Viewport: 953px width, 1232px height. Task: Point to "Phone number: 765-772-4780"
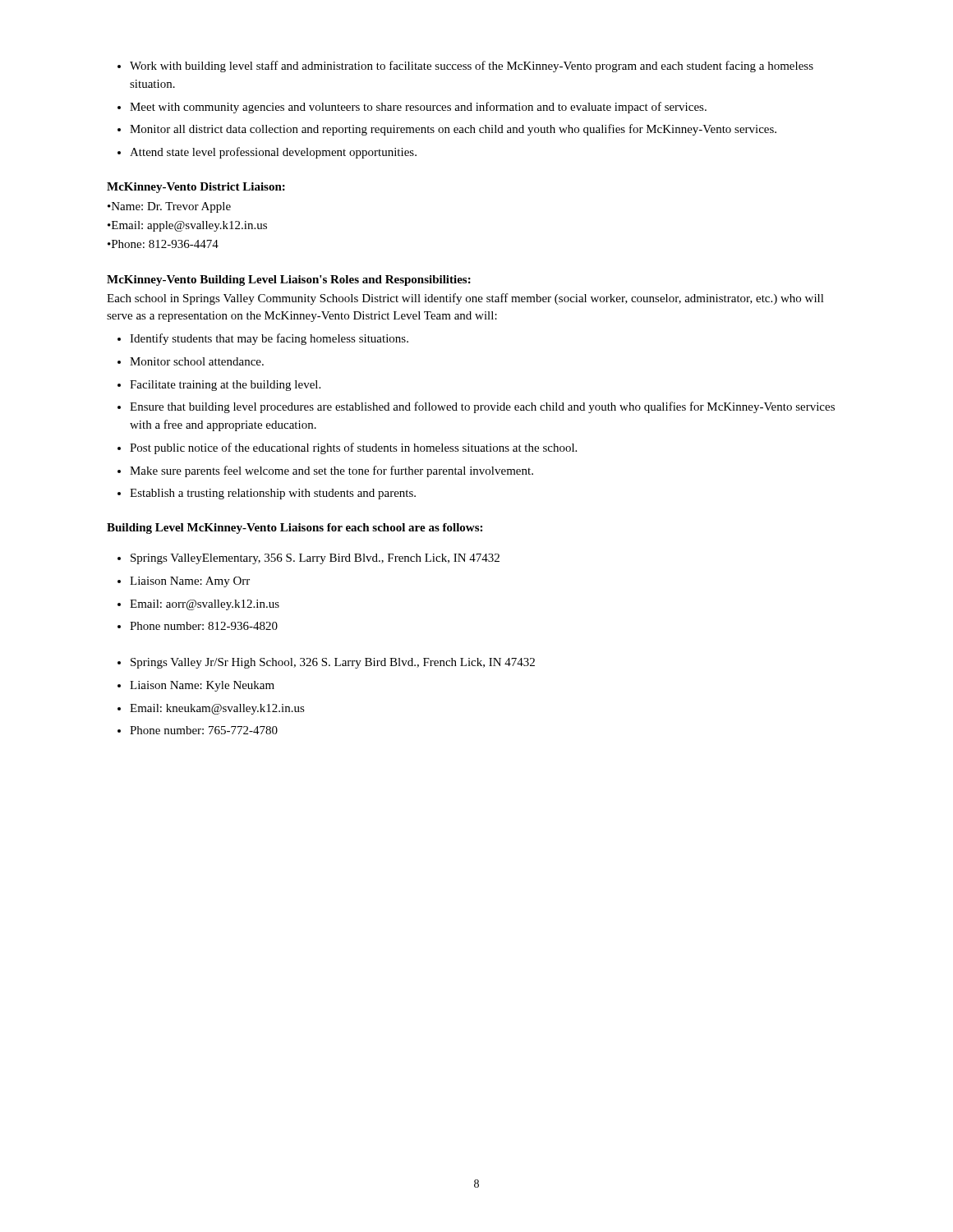[x=204, y=730]
